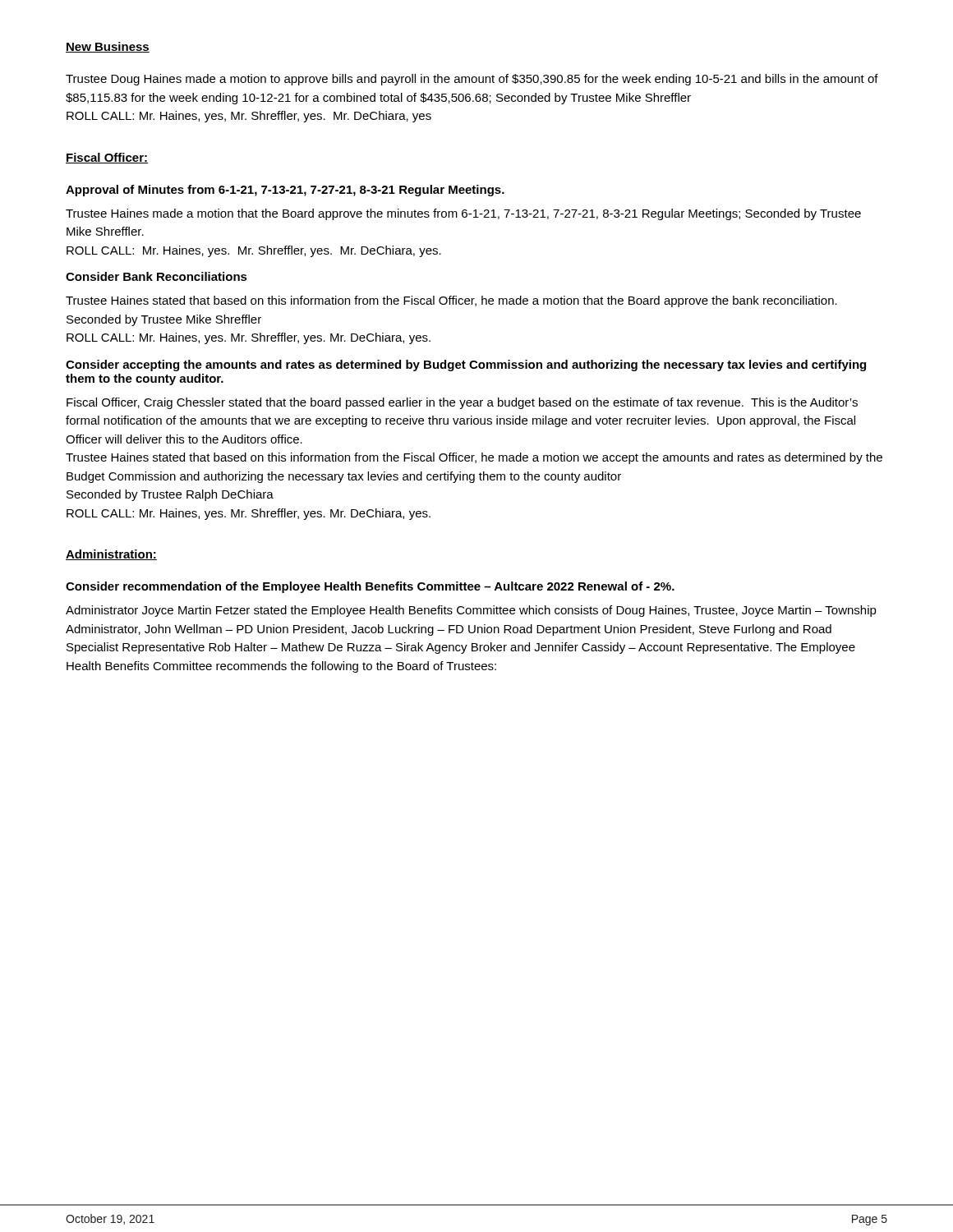Select the block starting "New Business"
Viewport: 953px width, 1232px height.
click(x=108, y=46)
